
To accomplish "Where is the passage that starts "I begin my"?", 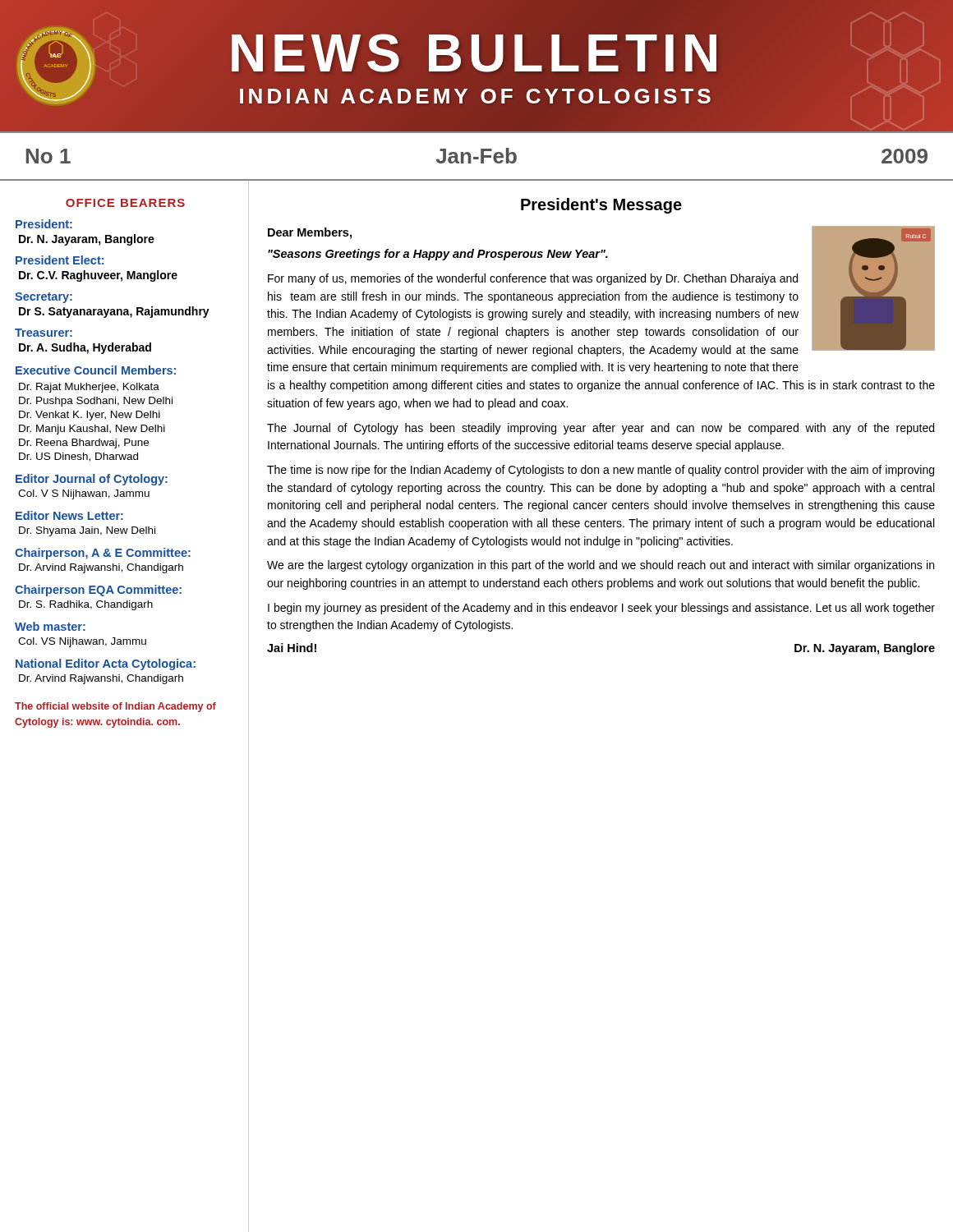I will [601, 616].
